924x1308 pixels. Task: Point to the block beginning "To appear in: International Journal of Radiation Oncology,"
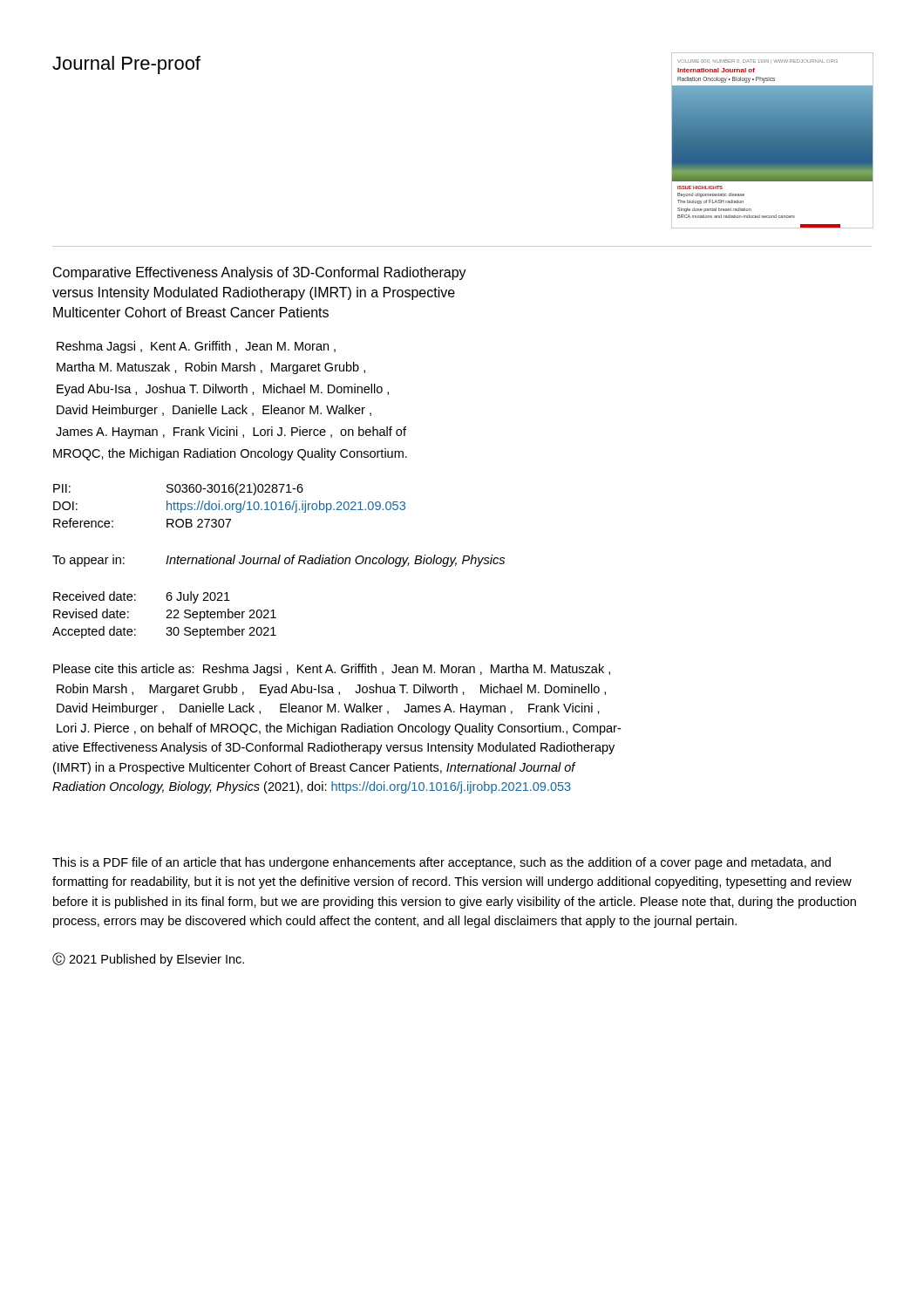coord(462,560)
